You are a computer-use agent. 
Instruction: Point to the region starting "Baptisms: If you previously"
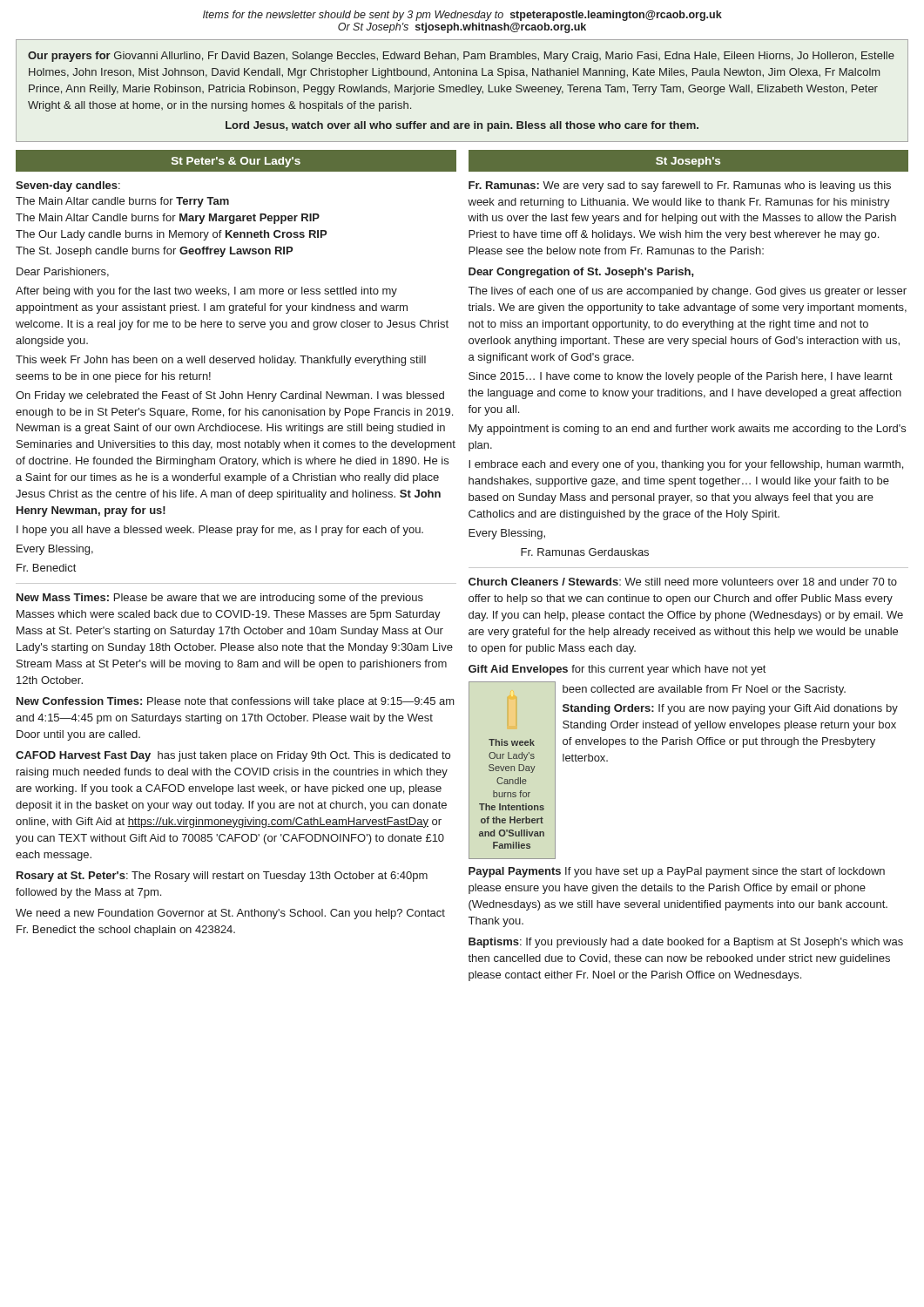coord(686,958)
